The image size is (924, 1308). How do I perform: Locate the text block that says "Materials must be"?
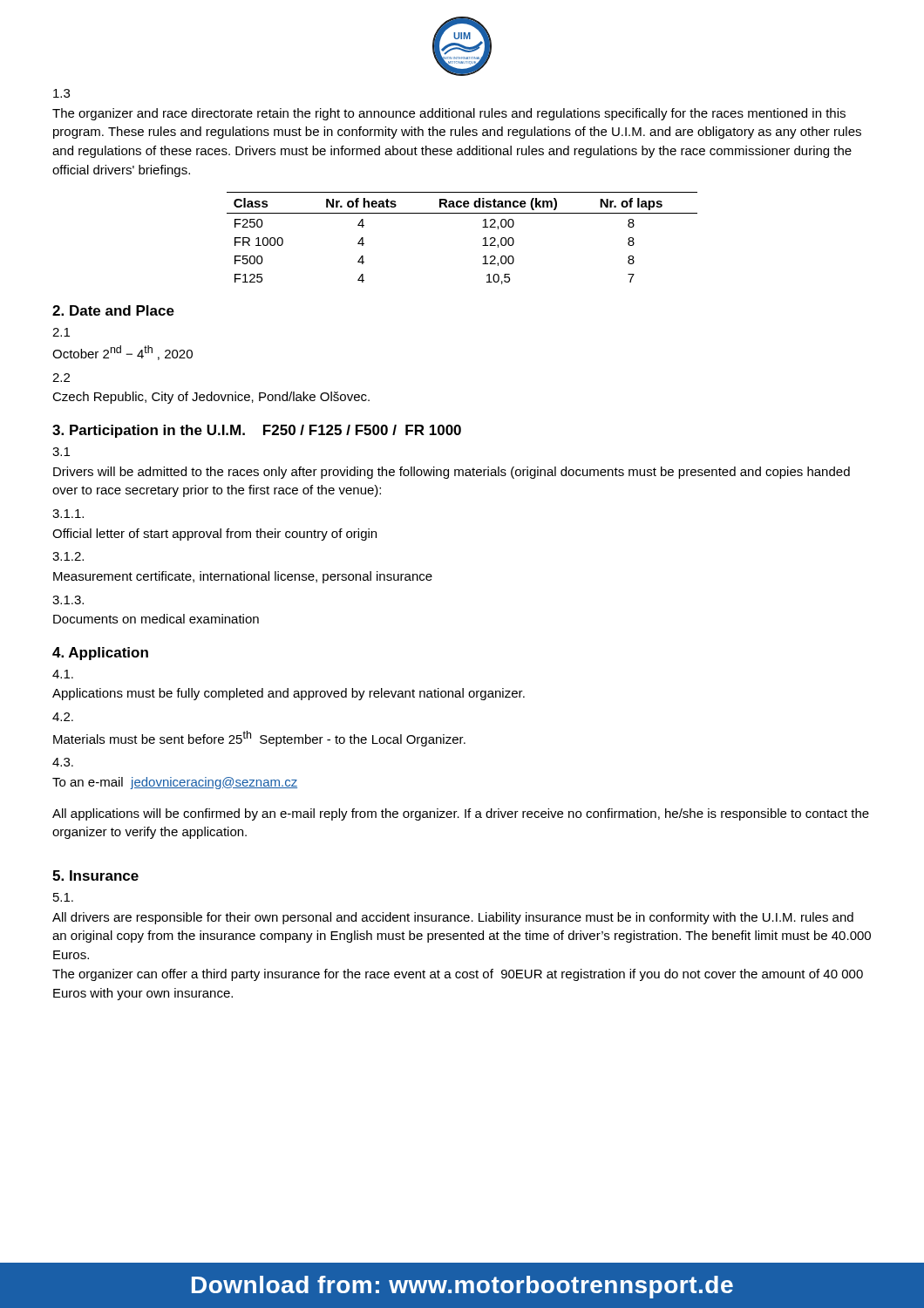tap(259, 737)
